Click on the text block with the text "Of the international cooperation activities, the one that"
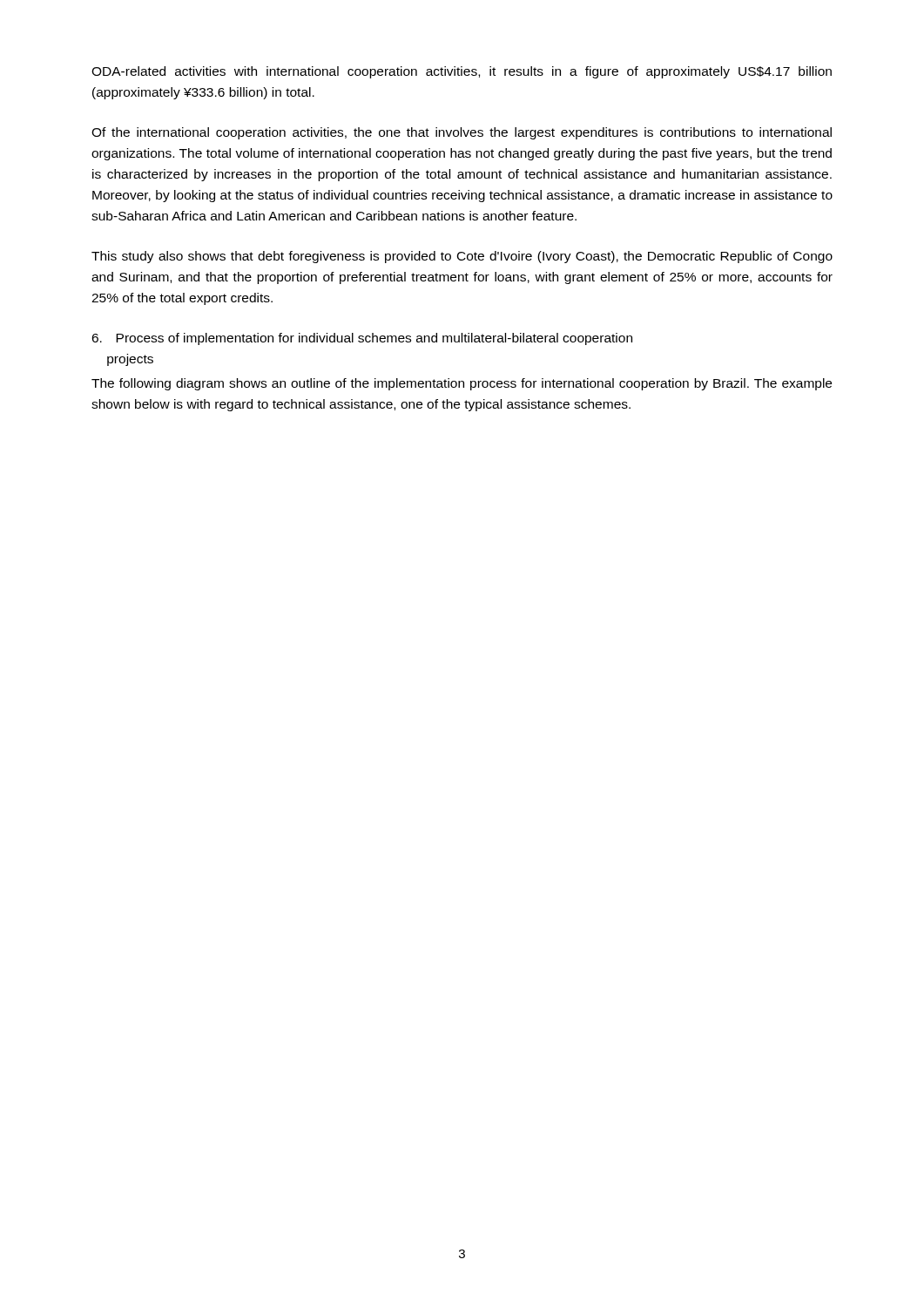Screen dimensions: 1307x924 pyautogui.click(x=462, y=174)
